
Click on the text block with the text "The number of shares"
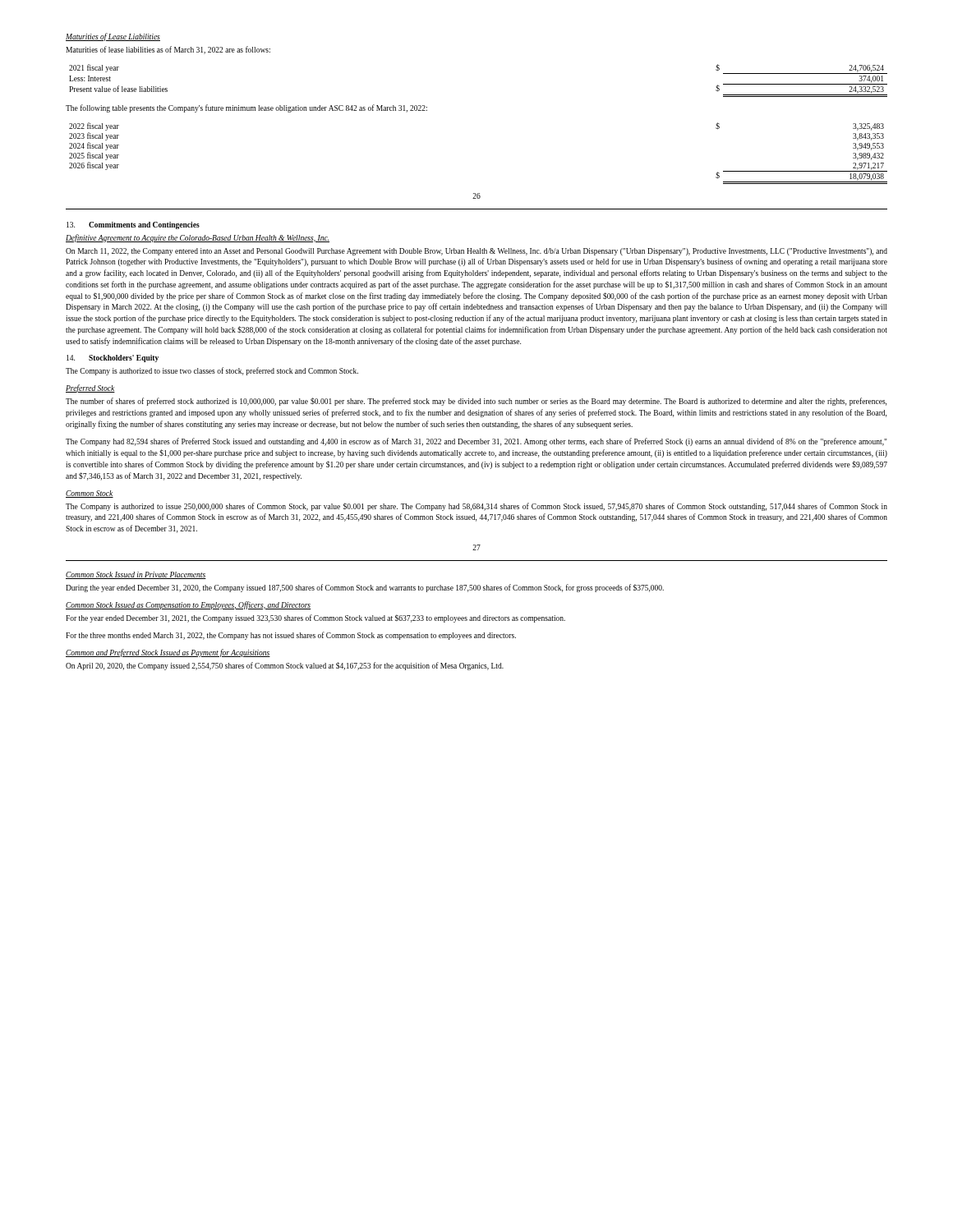[x=476, y=413]
